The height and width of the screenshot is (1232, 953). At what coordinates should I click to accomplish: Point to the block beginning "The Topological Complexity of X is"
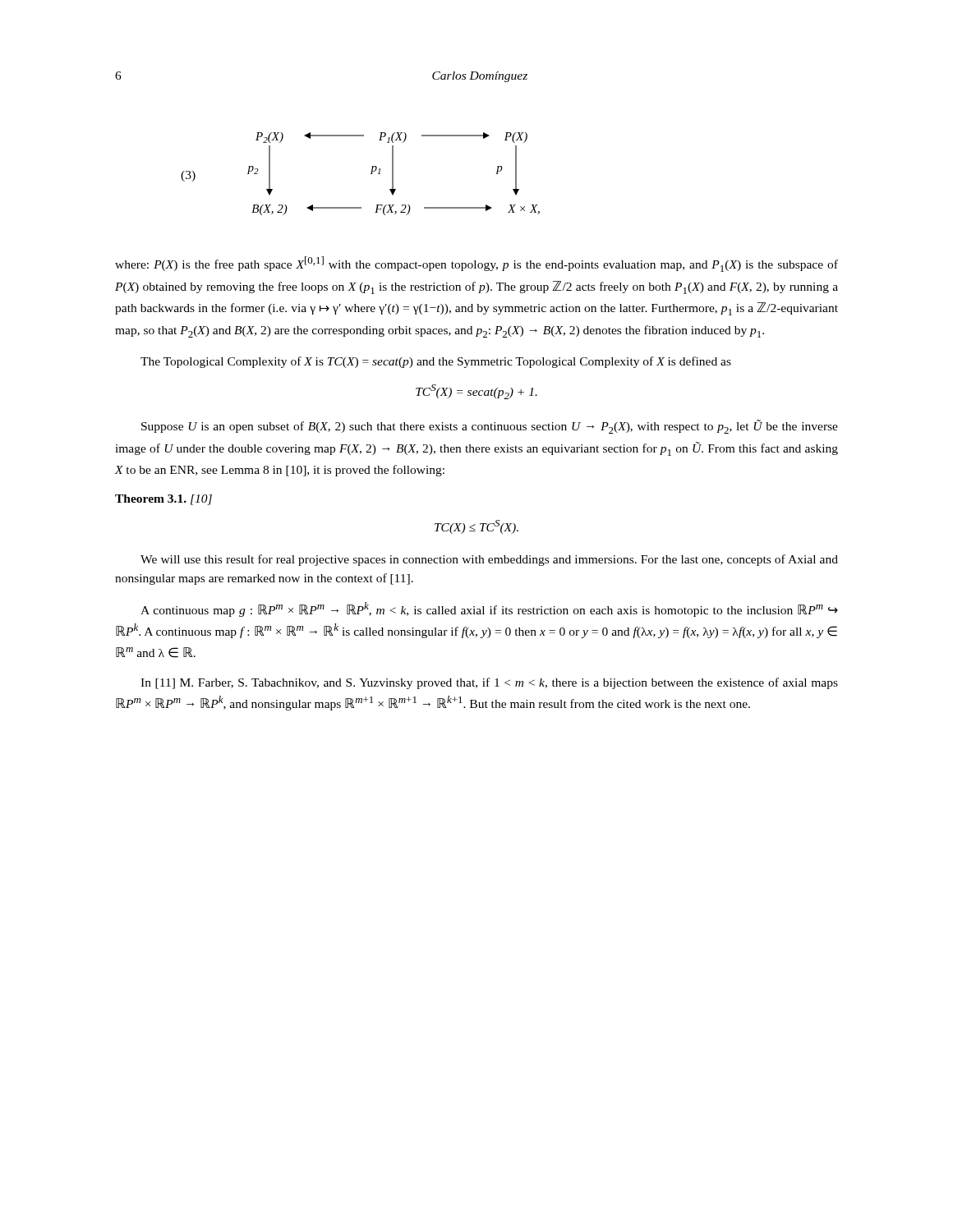pos(436,361)
